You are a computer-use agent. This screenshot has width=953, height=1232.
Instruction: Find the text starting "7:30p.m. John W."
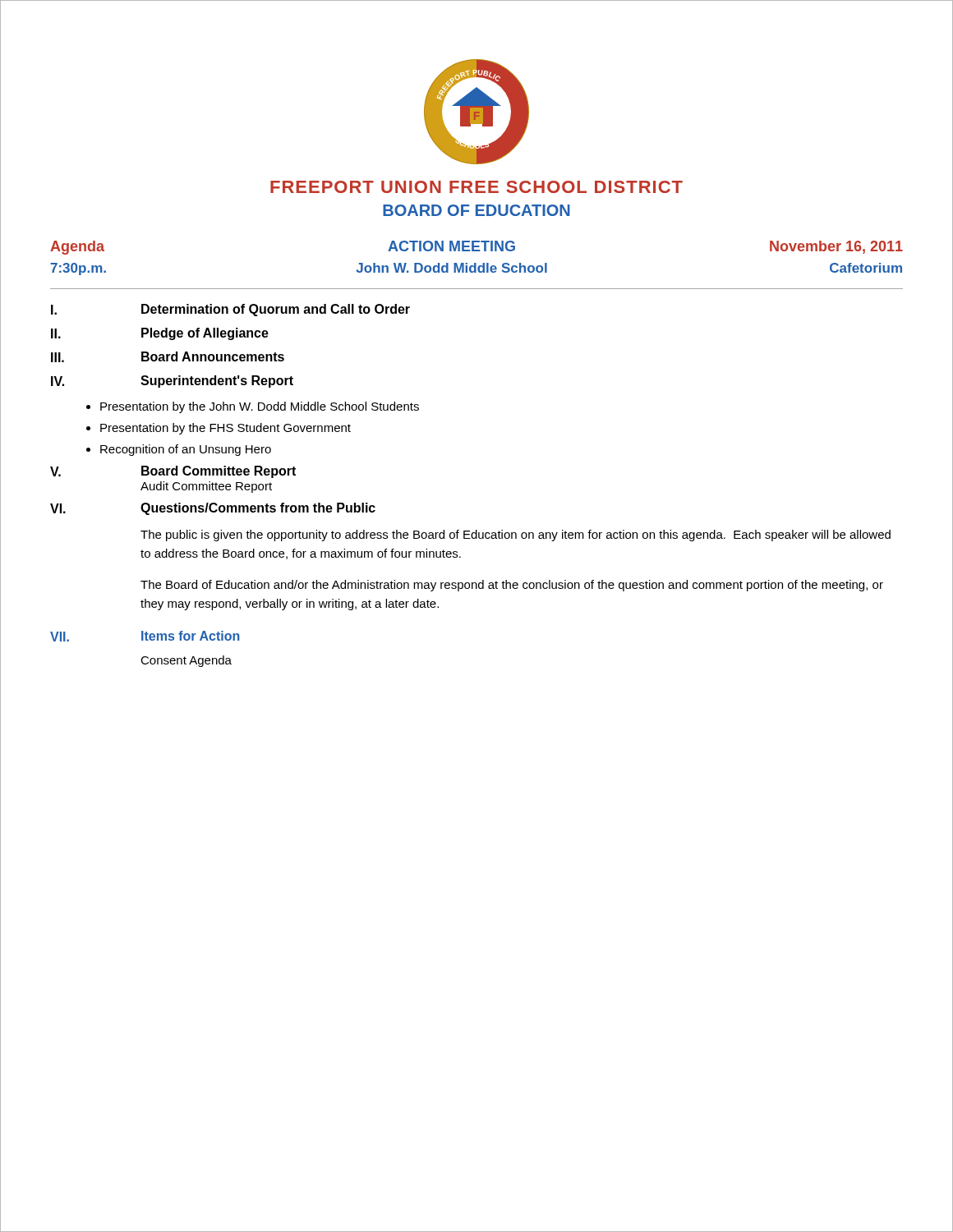click(x=476, y=269)
